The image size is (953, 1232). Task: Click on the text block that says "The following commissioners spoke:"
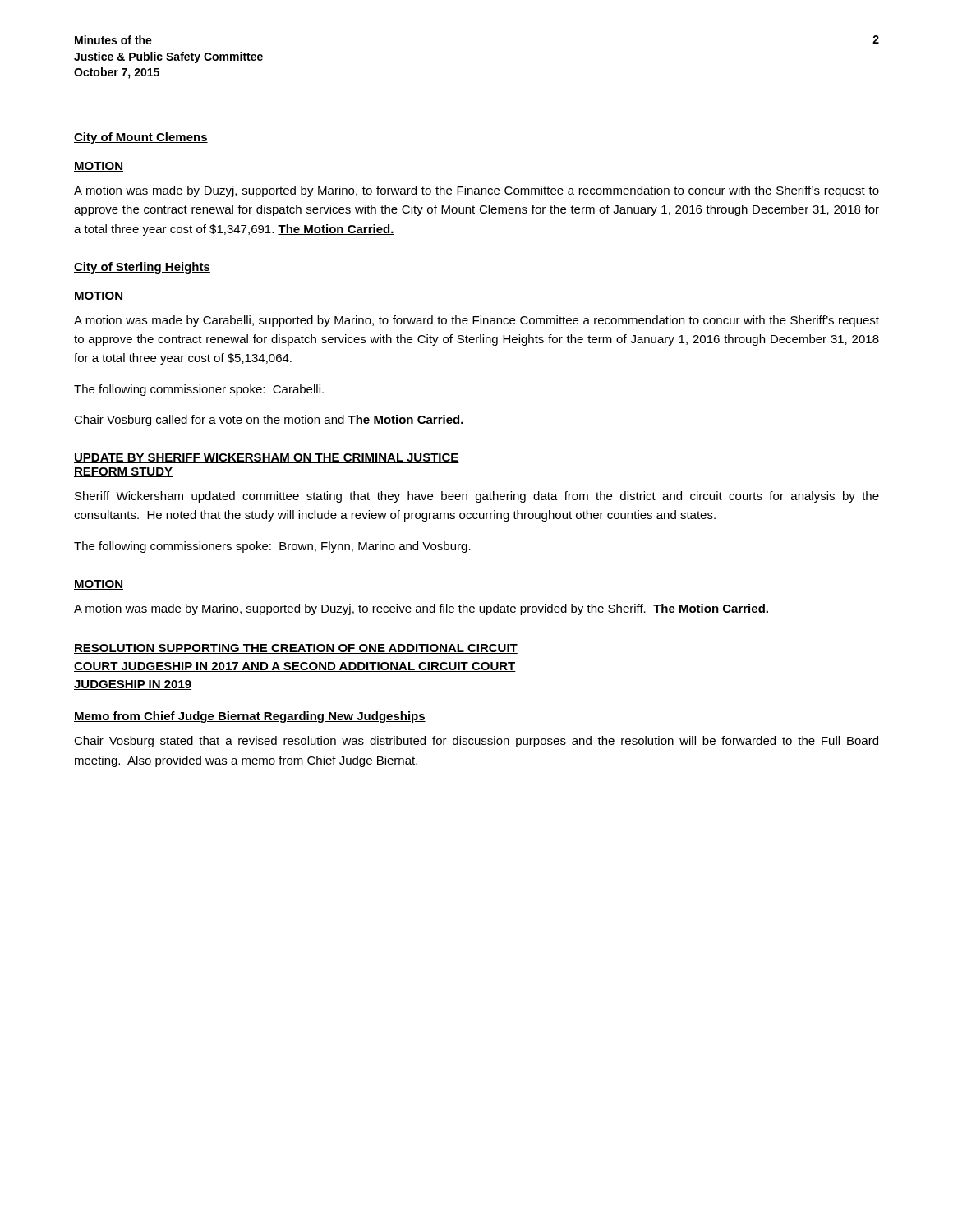273,545
